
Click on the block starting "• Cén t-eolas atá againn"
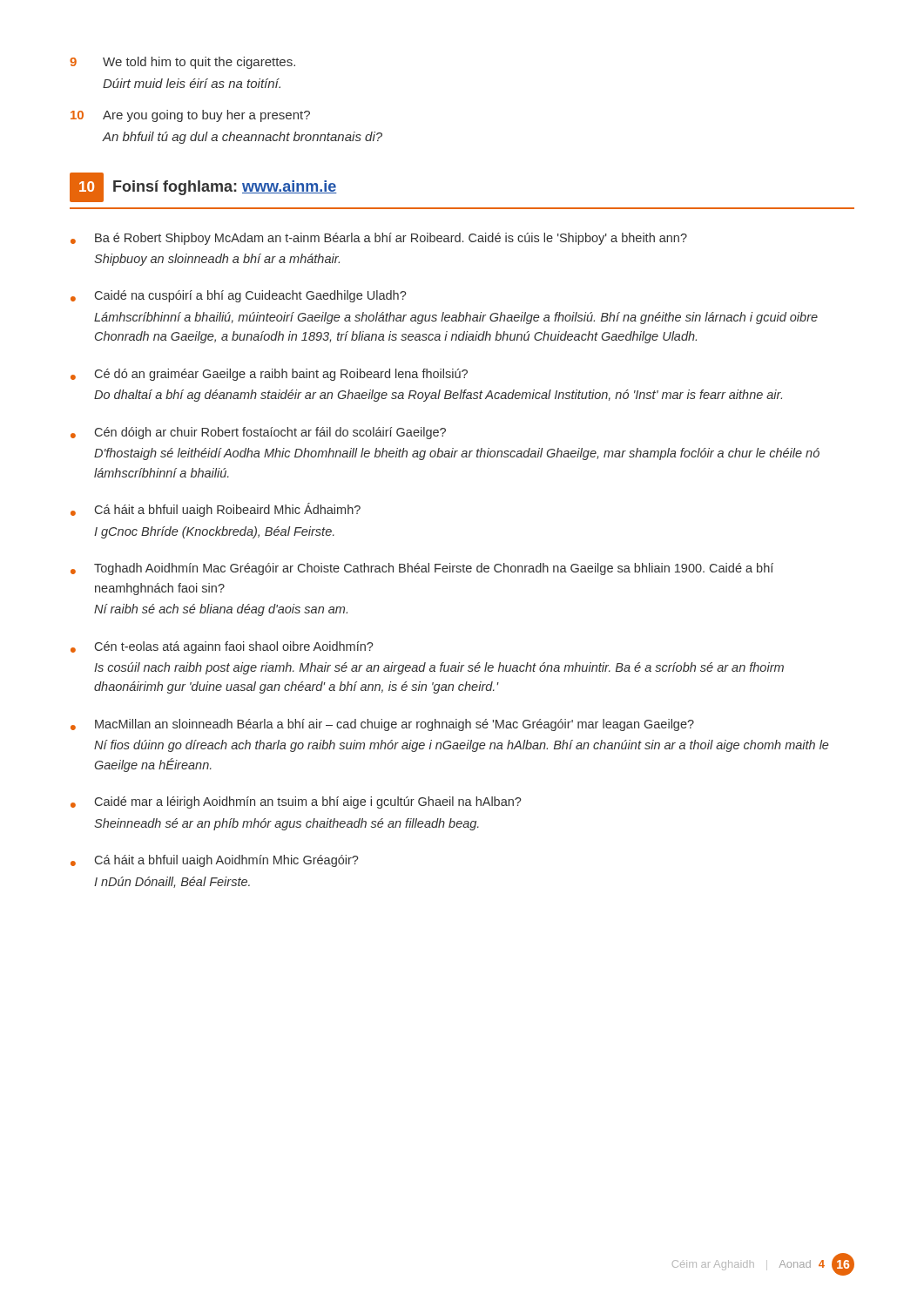click(462, 668)
